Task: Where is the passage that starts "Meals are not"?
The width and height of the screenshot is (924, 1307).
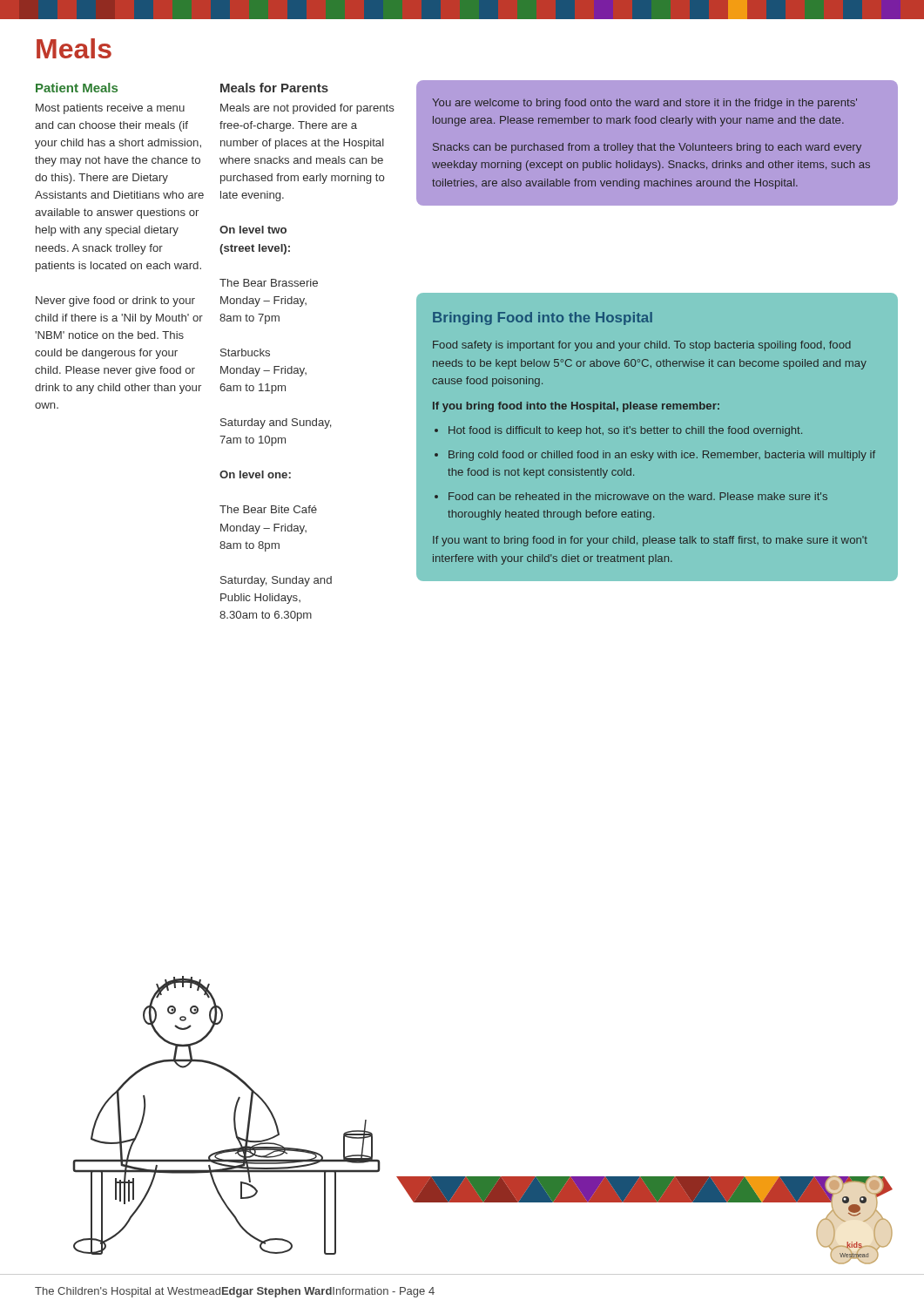Action: pyautogui.click(x=307, y=361)
